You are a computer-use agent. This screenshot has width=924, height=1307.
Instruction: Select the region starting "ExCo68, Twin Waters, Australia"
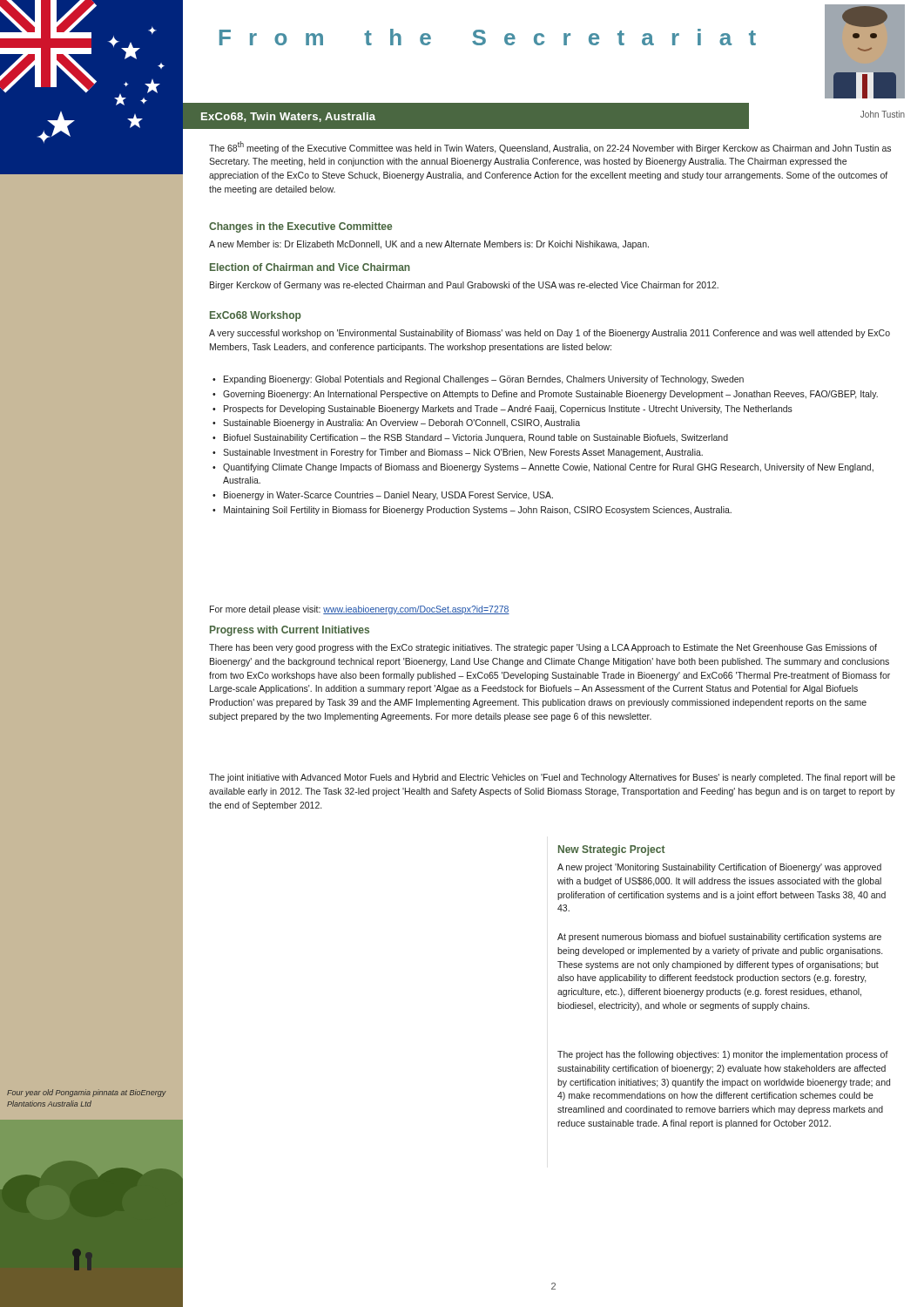point(279,116)
